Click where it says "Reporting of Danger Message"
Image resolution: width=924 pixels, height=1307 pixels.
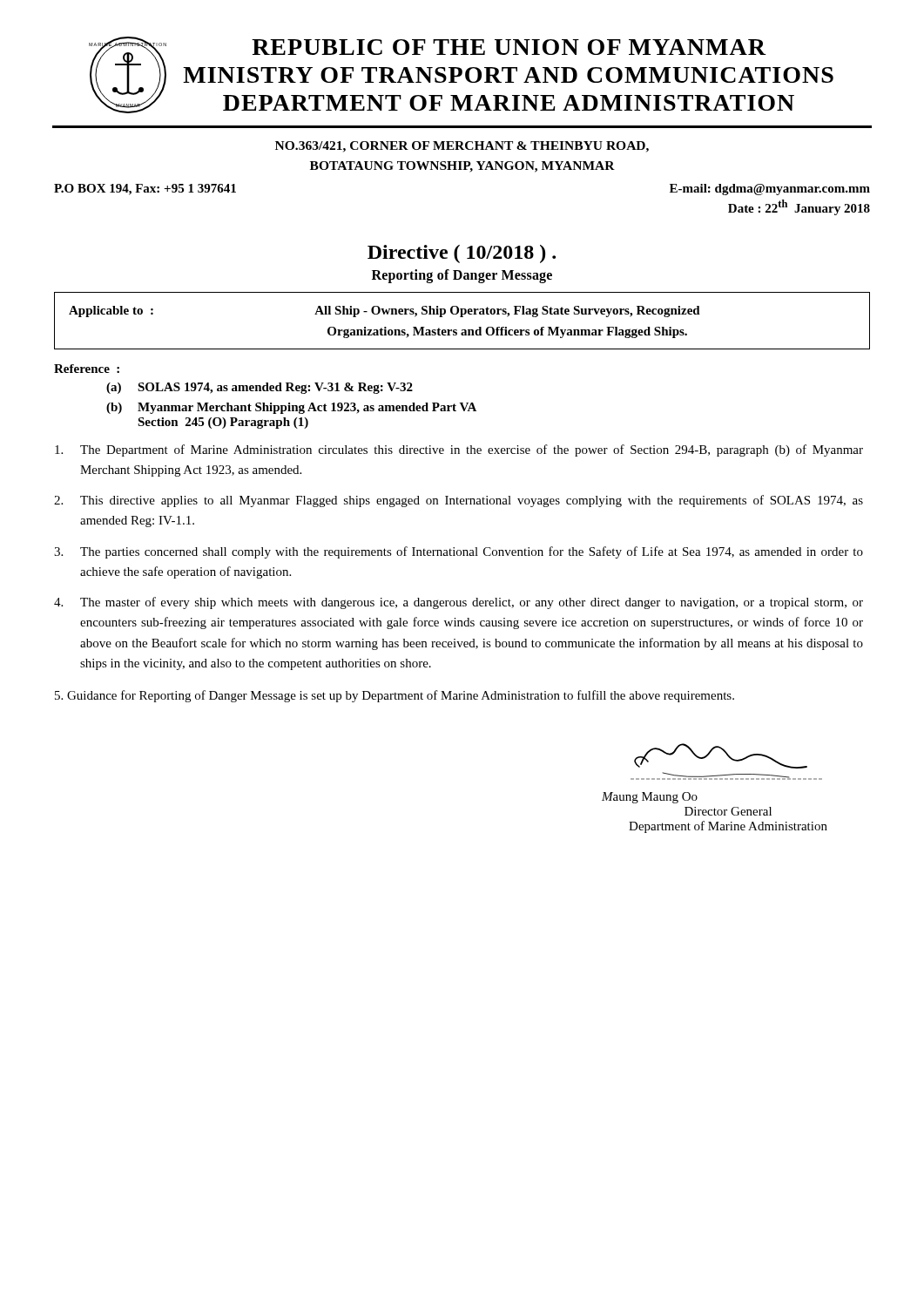pos(462,274)
